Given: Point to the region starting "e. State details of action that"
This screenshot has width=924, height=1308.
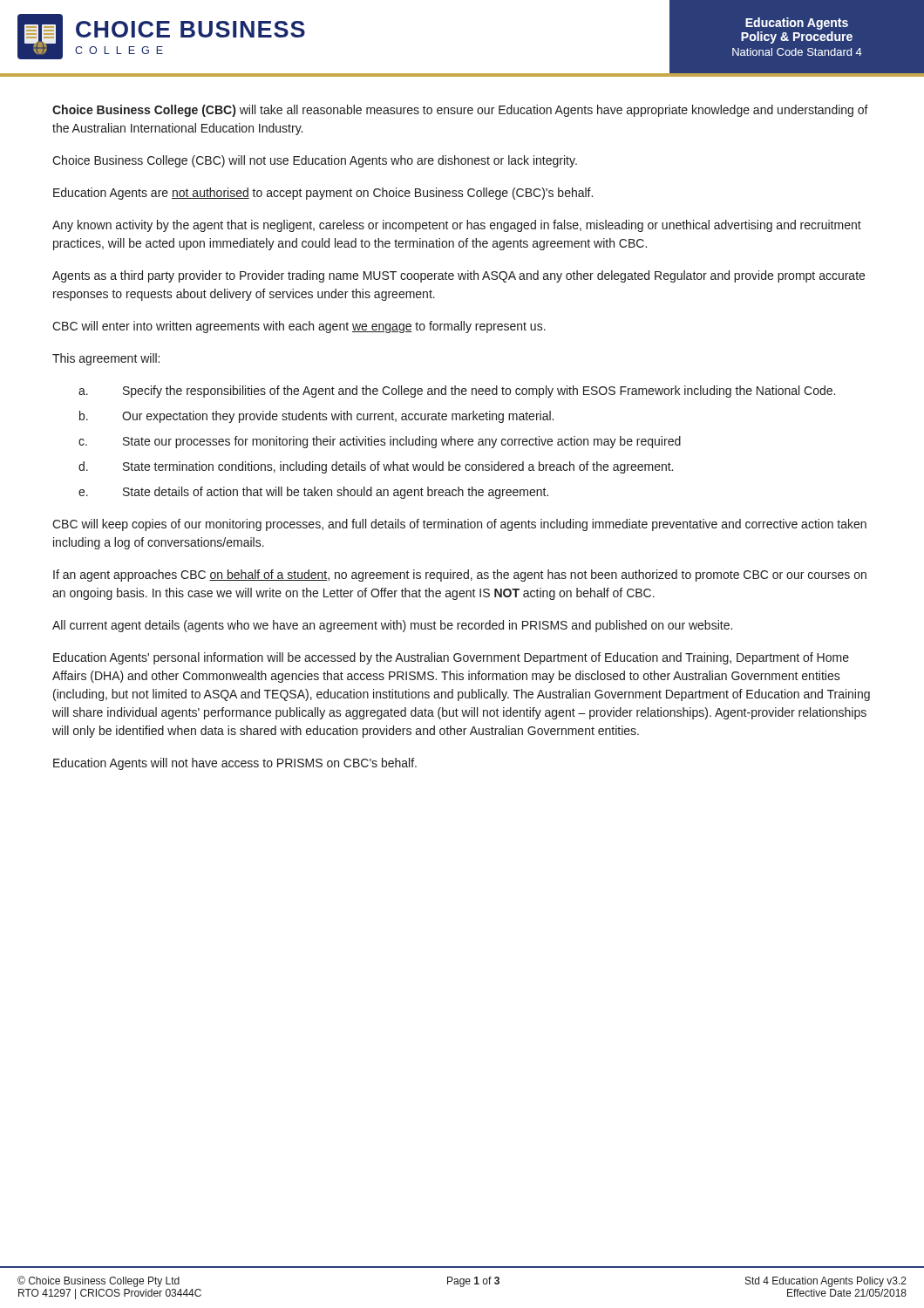Looking at the screenshot, I should tap(462, 492).
